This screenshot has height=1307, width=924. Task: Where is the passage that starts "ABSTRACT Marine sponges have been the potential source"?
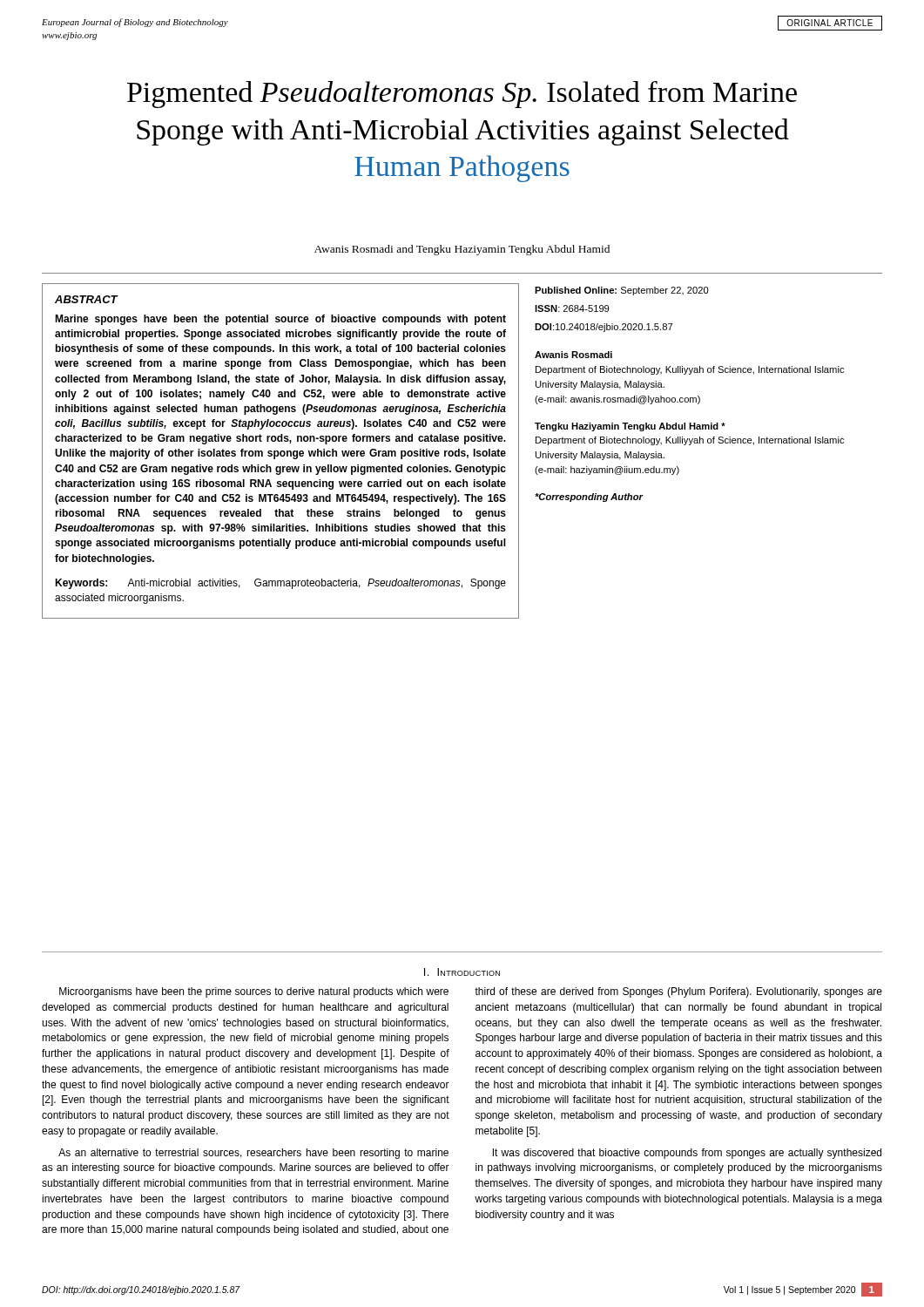pyautogui.click(x=280, y=449)
